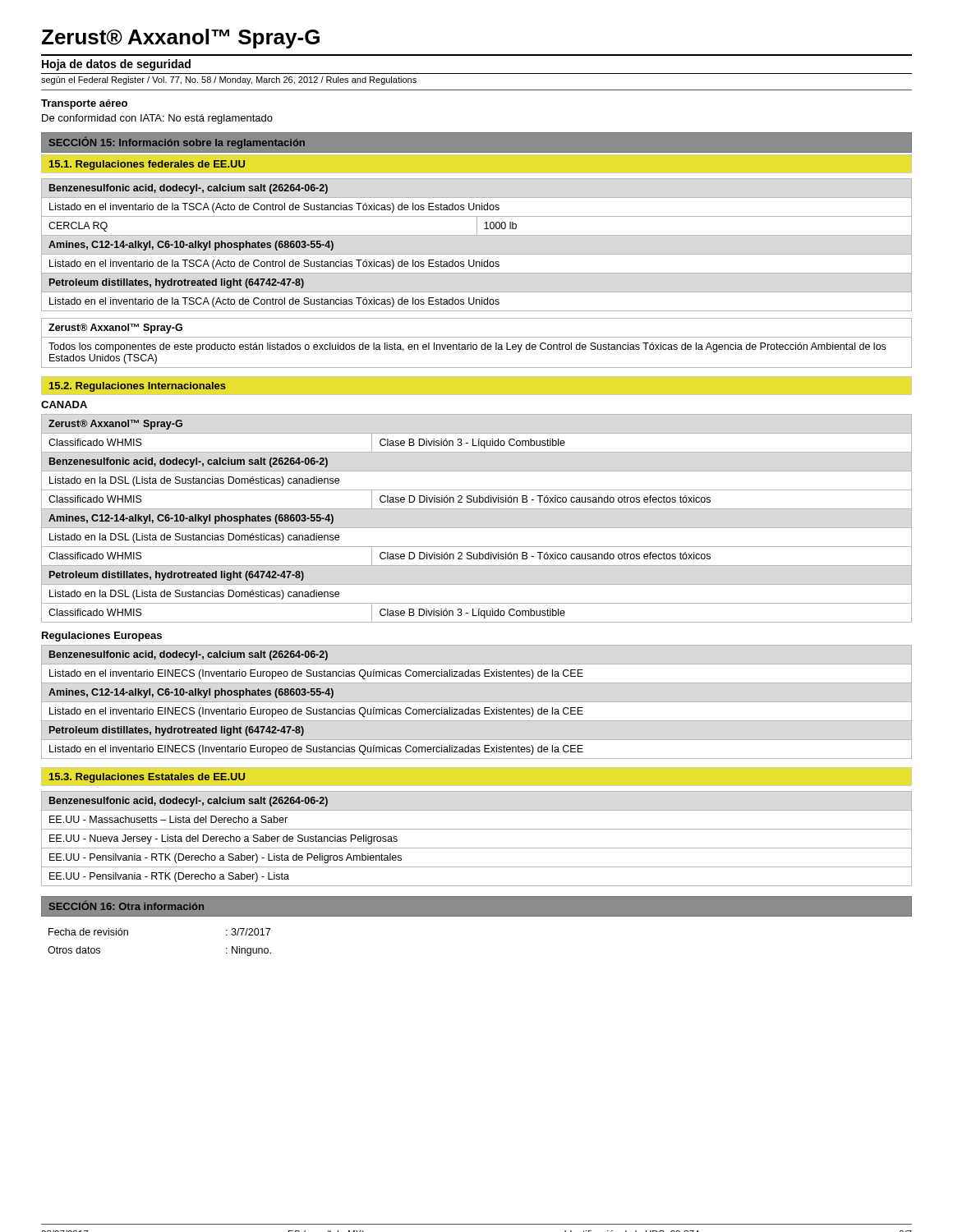Screen dimensions: 1232x953
Task: Locate the table with the text ": Ninguno."
Action: click(x=476, y=941)
